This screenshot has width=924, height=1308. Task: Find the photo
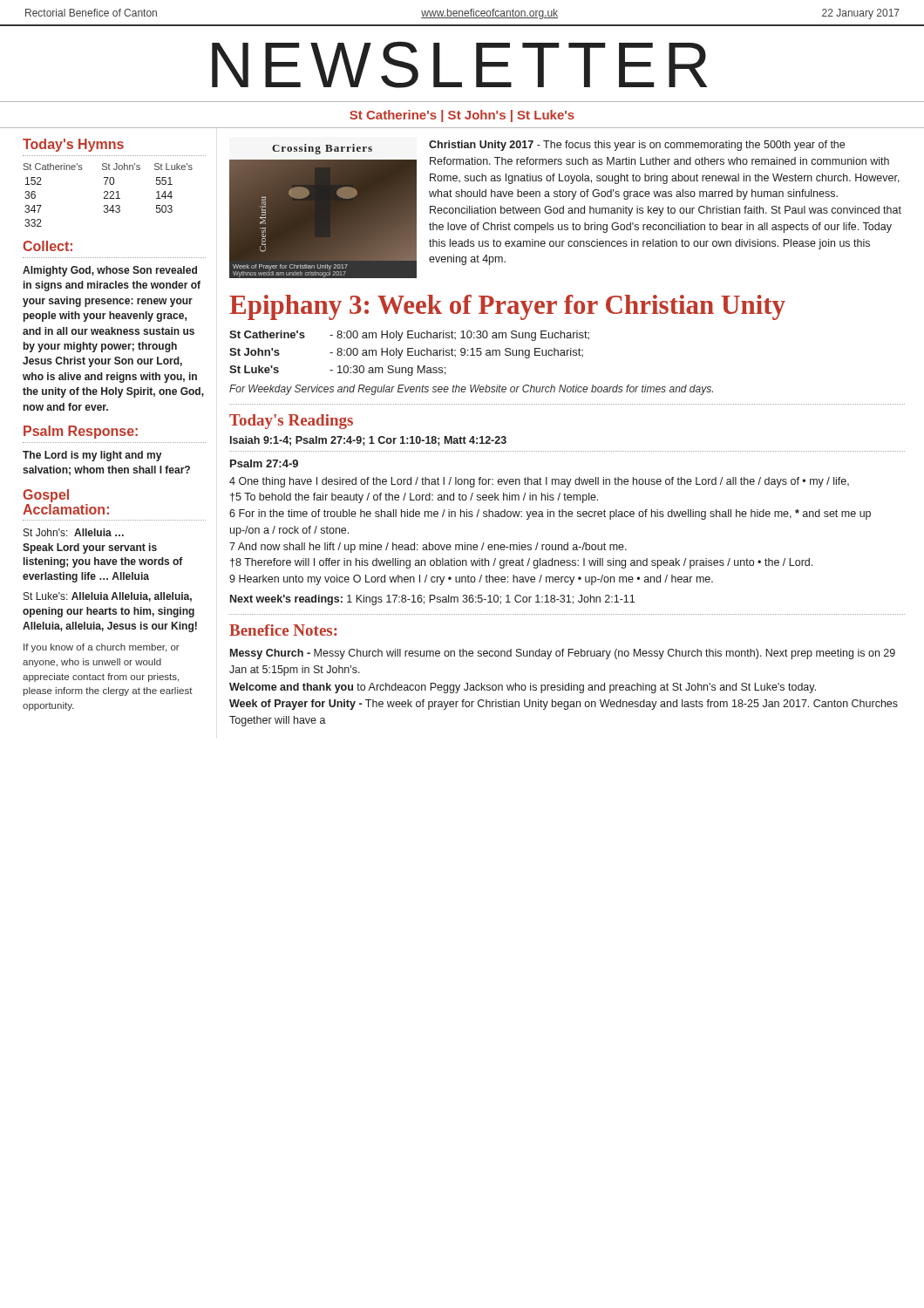[x=323, y=209]
